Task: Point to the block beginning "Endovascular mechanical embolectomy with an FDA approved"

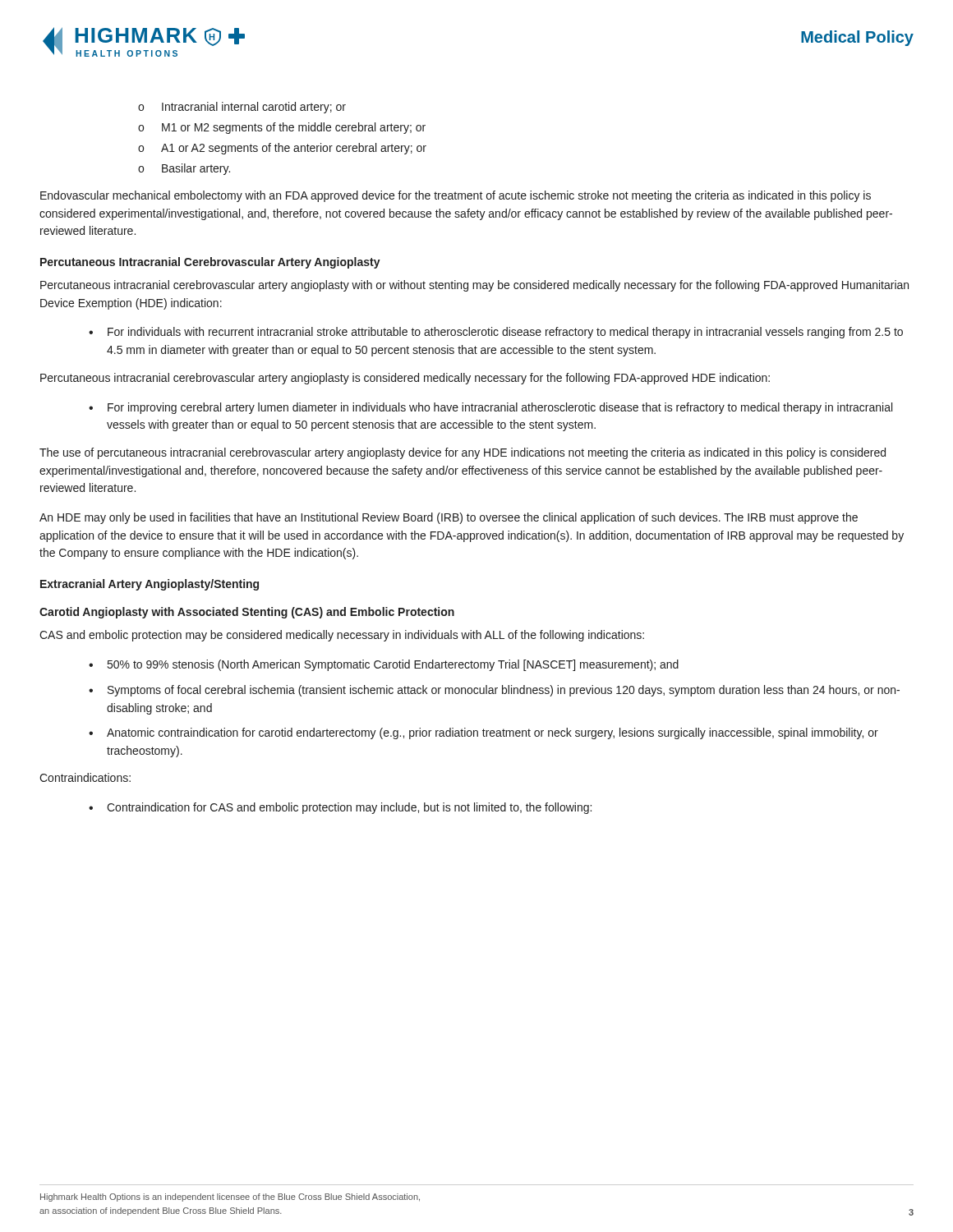Action: [466, 213]
